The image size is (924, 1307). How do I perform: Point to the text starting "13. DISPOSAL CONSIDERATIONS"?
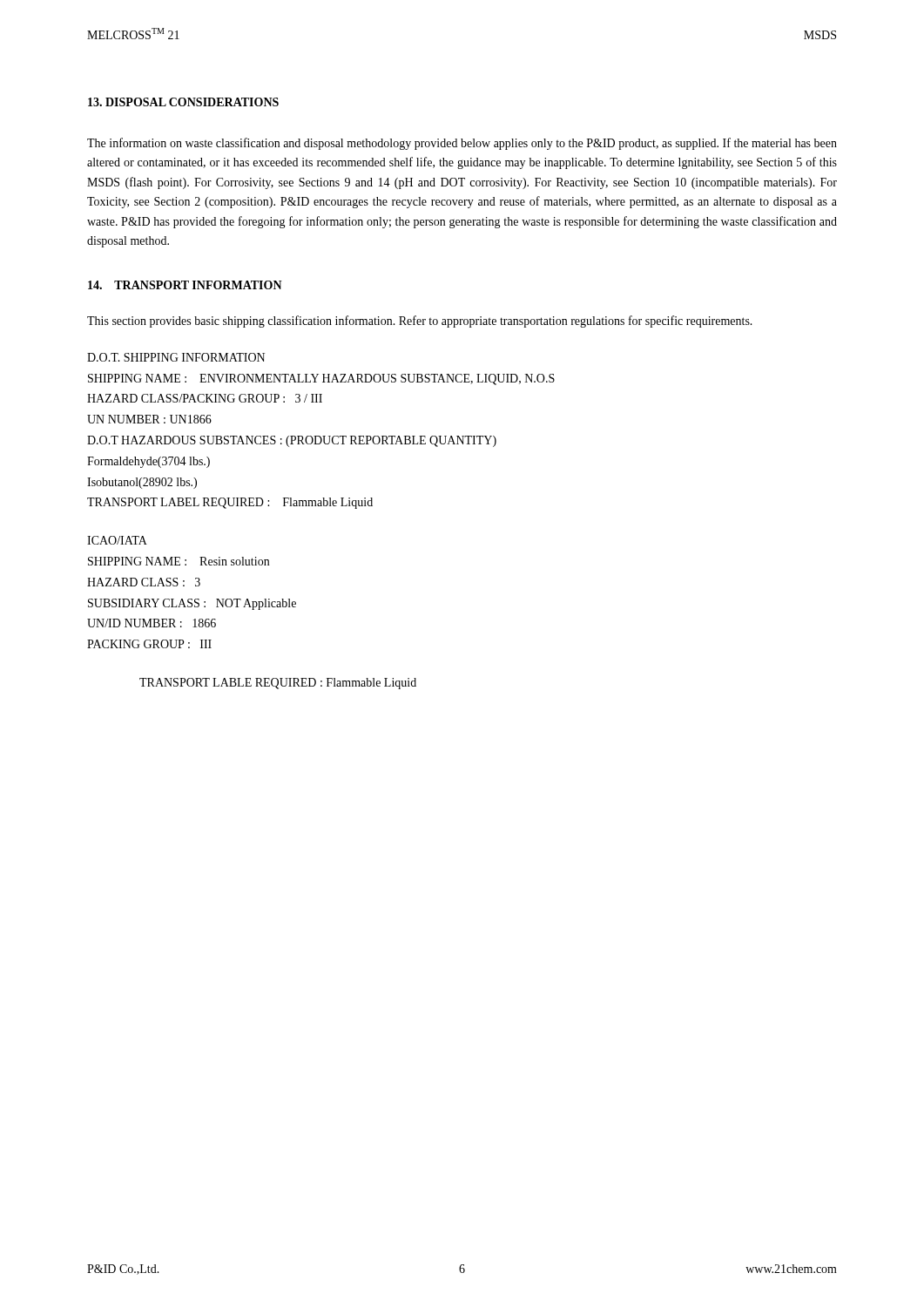[183, 102]
